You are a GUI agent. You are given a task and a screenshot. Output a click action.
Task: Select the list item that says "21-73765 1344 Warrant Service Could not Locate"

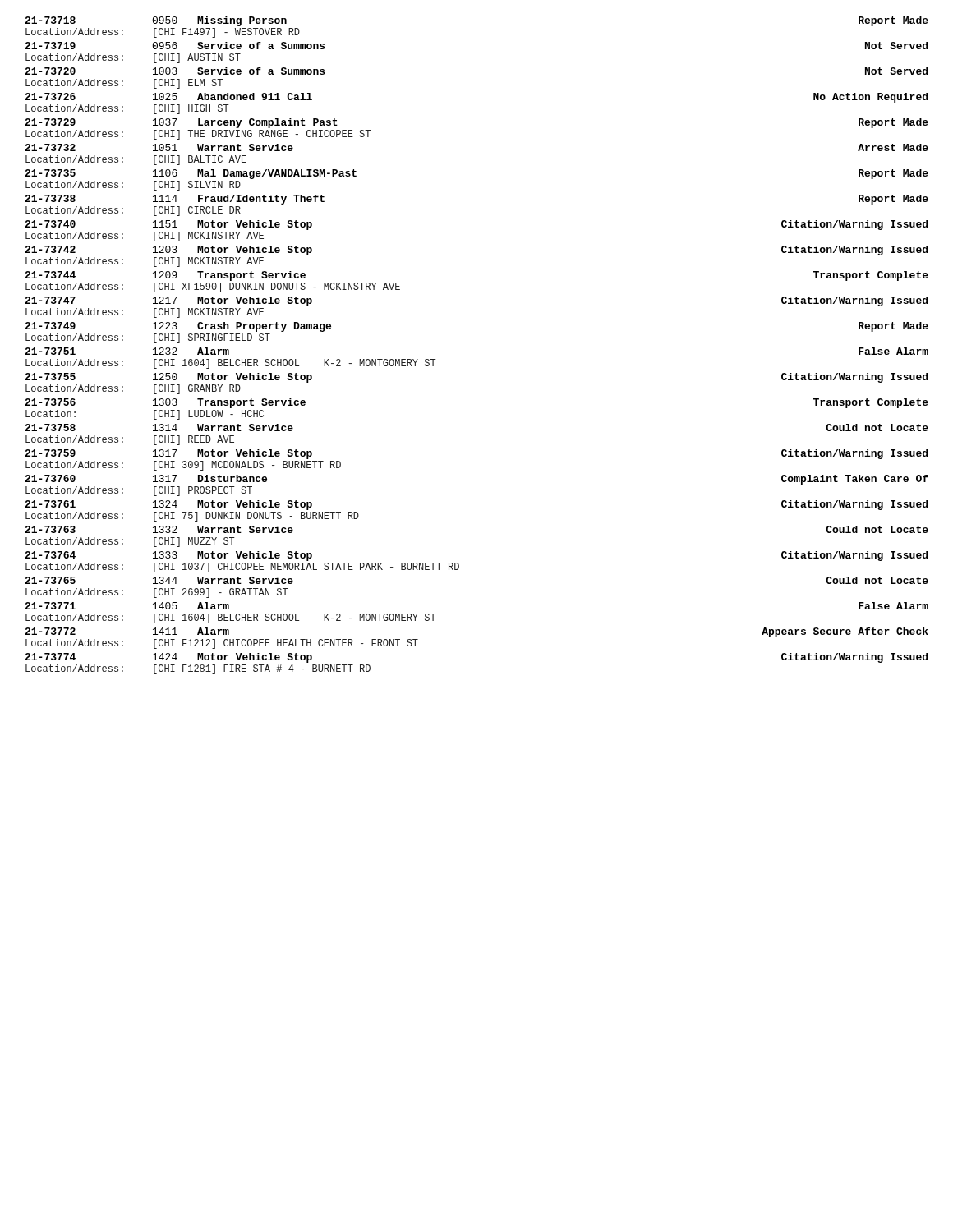point(47,580)
